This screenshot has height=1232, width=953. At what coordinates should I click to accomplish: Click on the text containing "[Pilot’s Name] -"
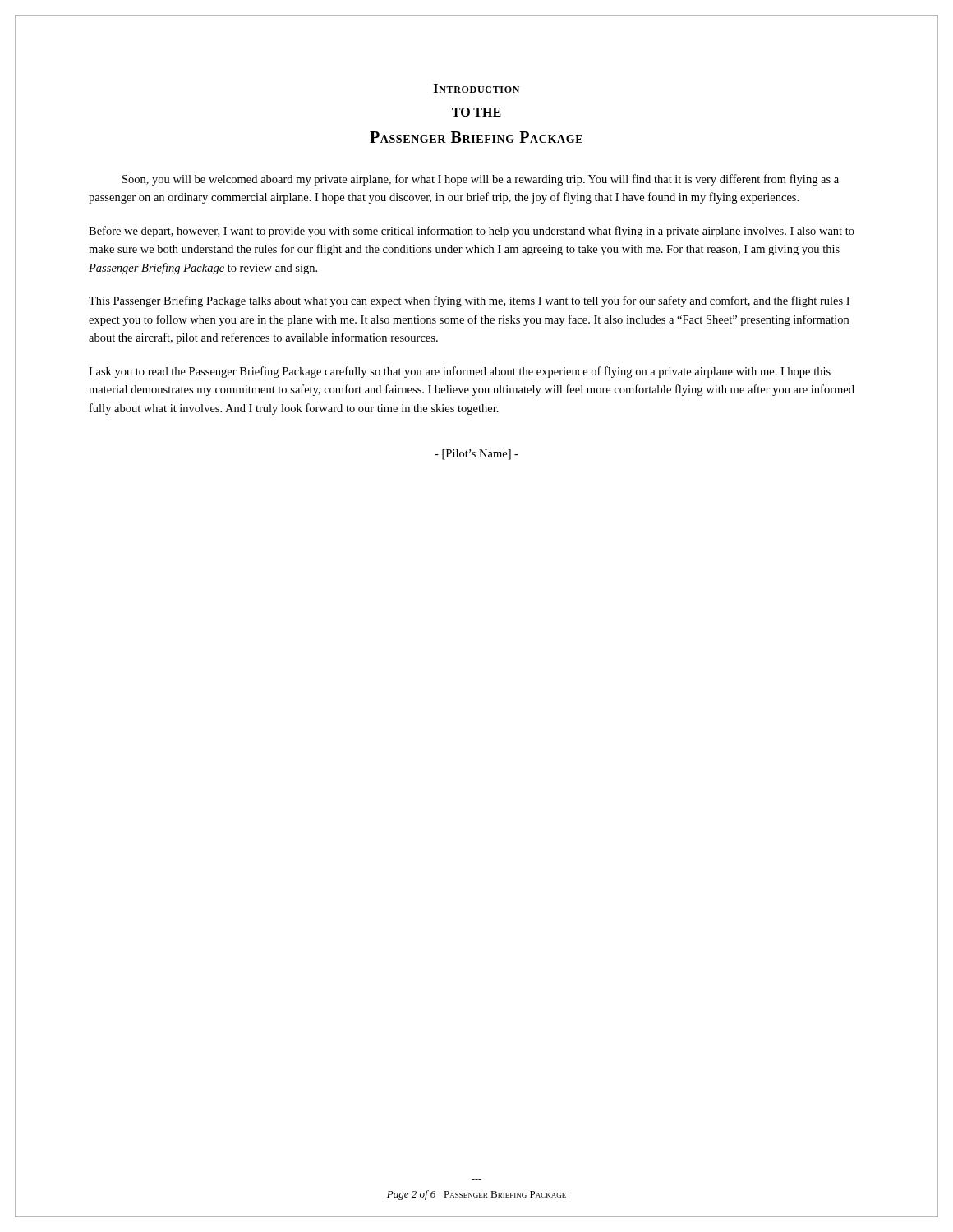click(476, 453)
